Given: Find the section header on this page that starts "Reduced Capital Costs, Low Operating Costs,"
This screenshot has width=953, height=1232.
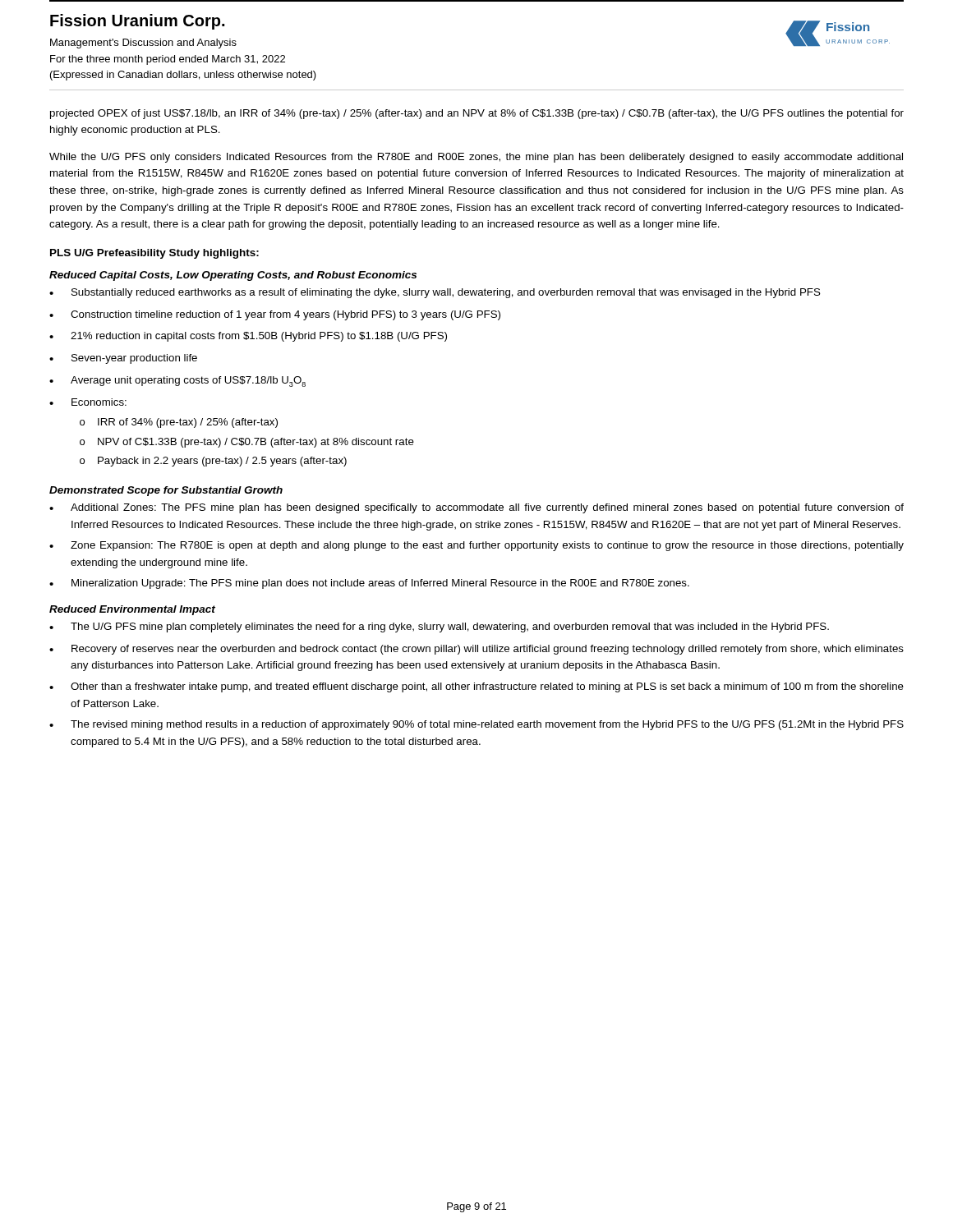Looking at the screenshot, I should pos(233,274).
